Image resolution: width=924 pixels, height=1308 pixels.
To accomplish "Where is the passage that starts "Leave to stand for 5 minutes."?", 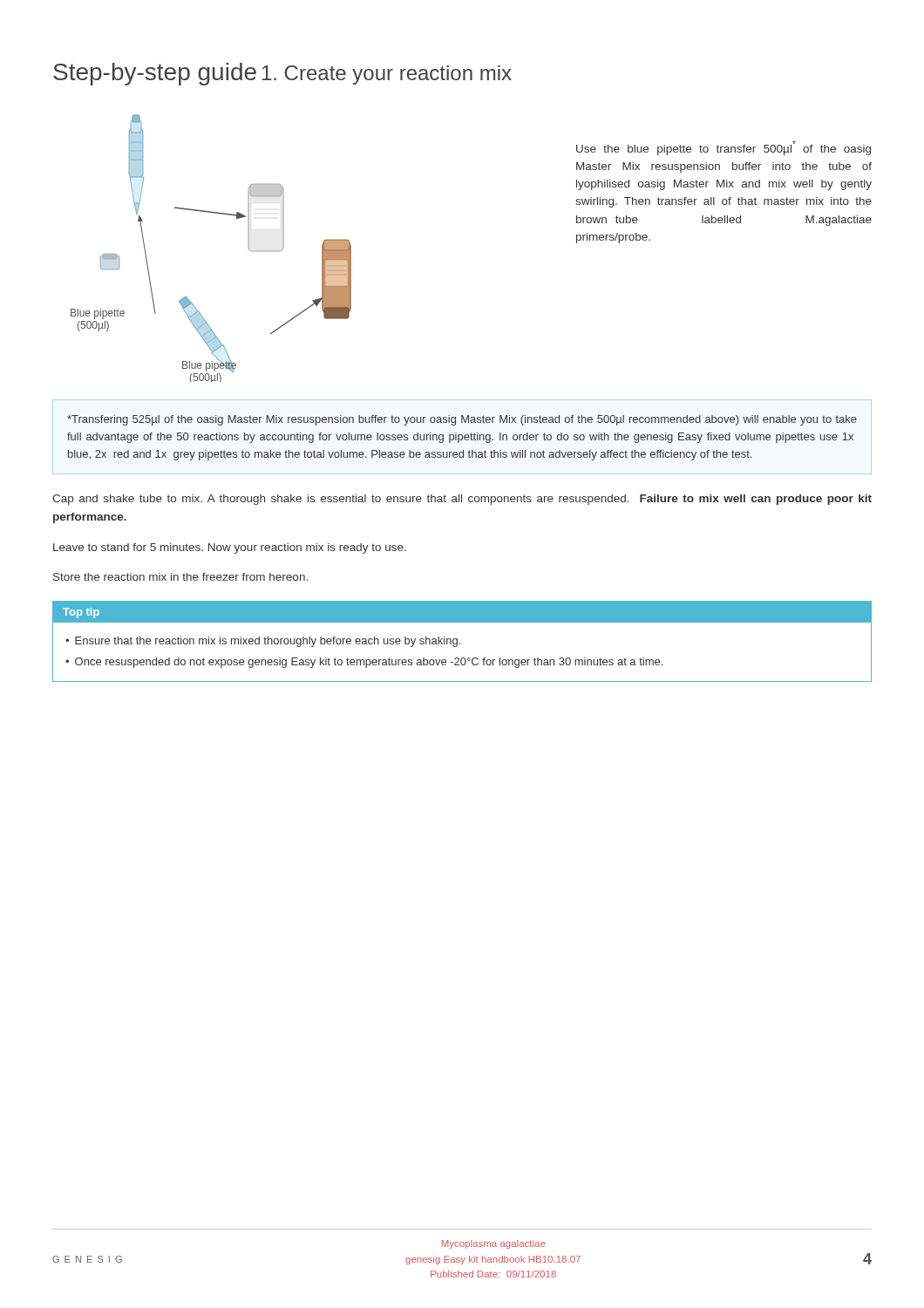I will 230,548.
